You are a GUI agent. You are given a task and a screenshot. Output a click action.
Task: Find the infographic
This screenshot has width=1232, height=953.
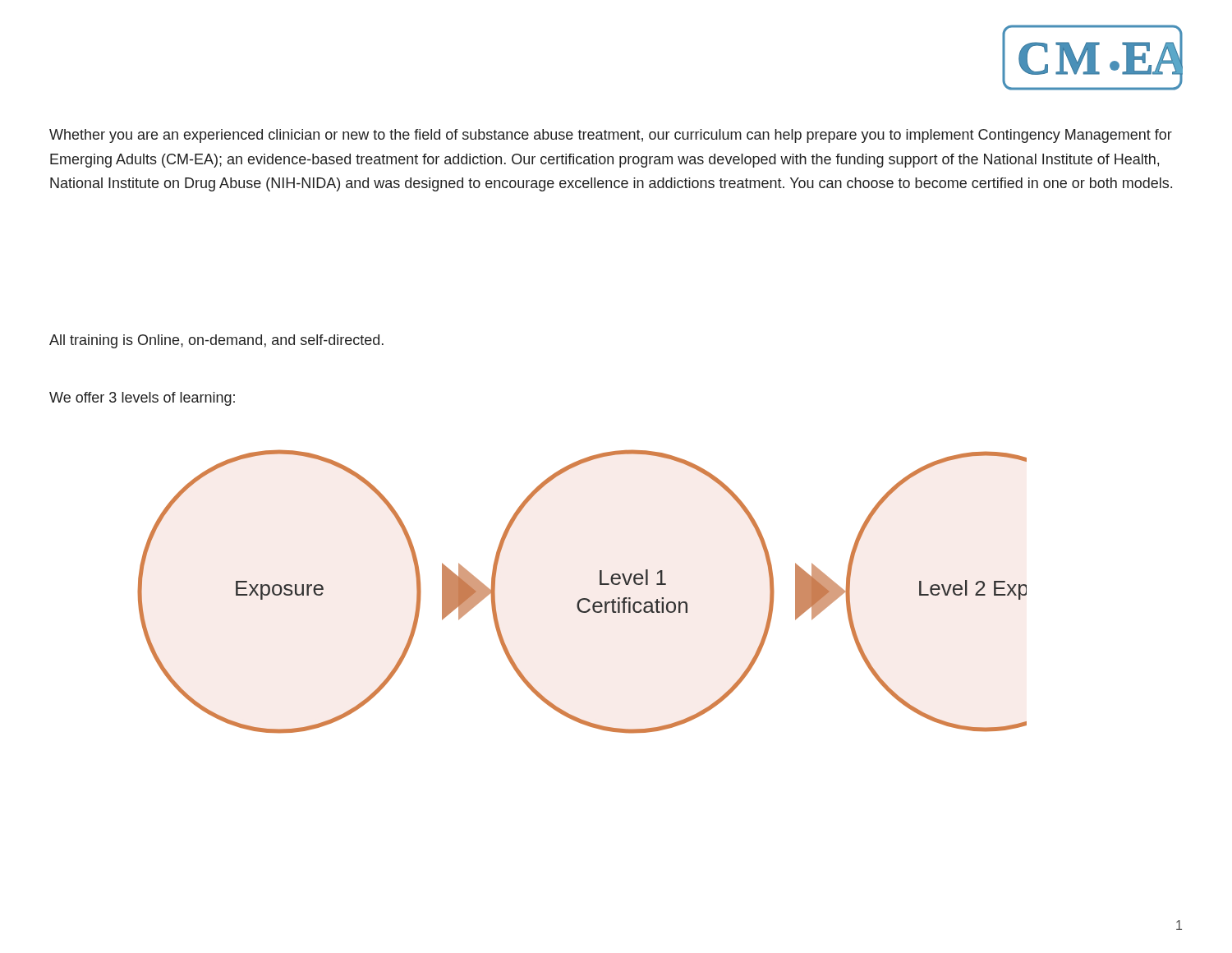(x=575, y=592)
